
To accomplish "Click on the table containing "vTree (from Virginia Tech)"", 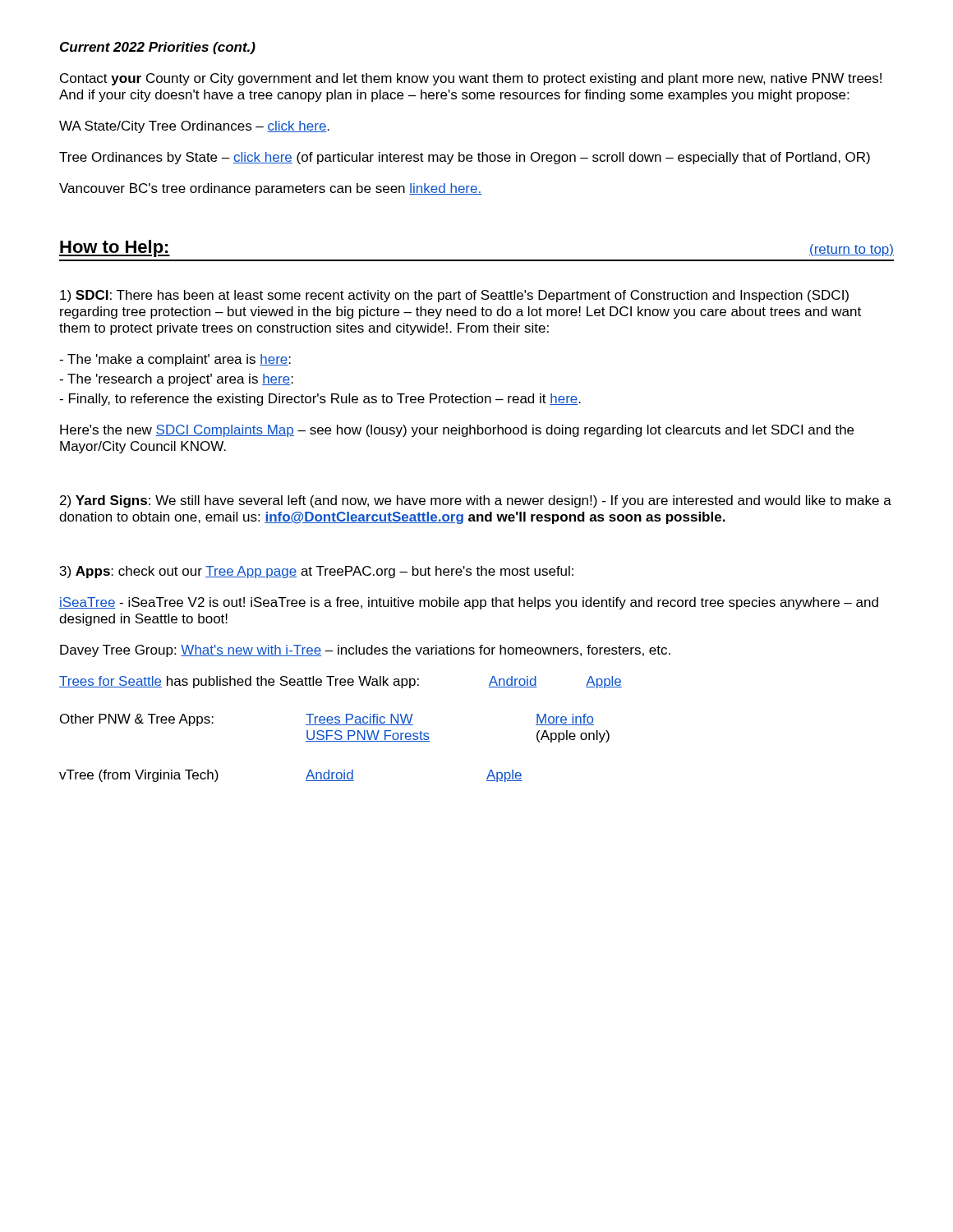I will pos(476,775).
